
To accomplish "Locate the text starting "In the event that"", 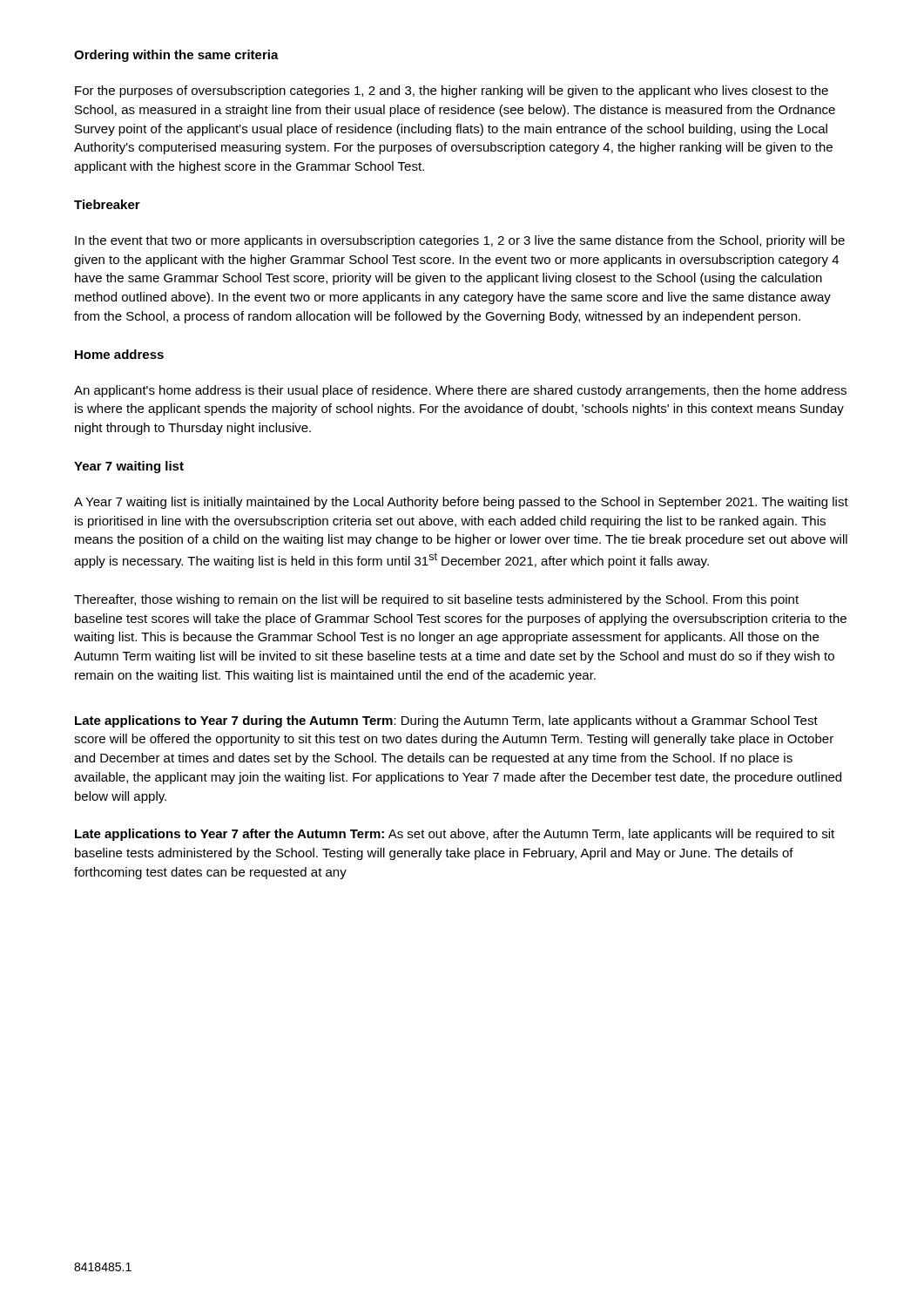I will point(462,278).
